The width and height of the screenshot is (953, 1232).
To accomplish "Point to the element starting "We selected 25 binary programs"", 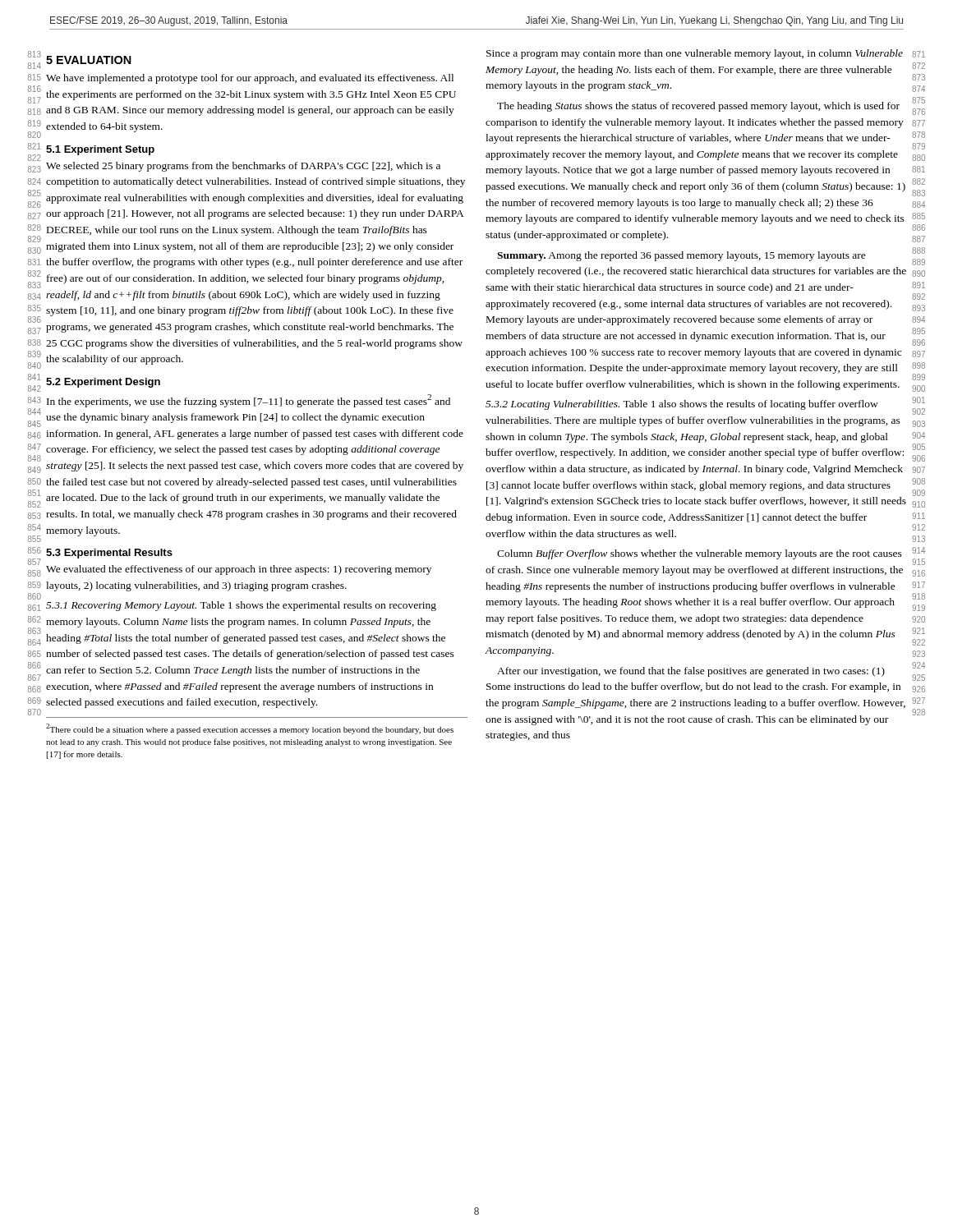I will click(257, 262).
